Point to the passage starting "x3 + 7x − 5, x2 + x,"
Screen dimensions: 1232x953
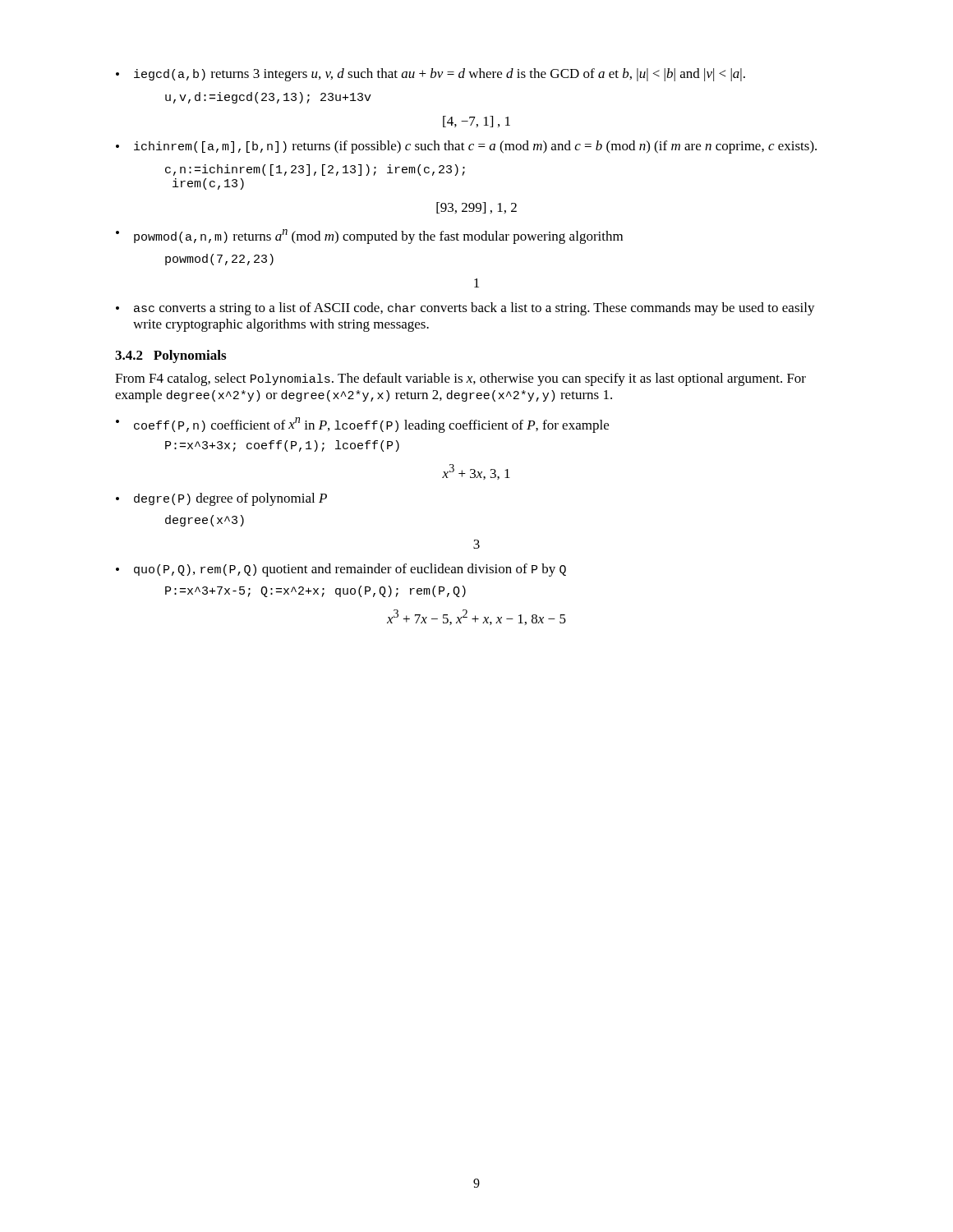(x=476, y=617)
